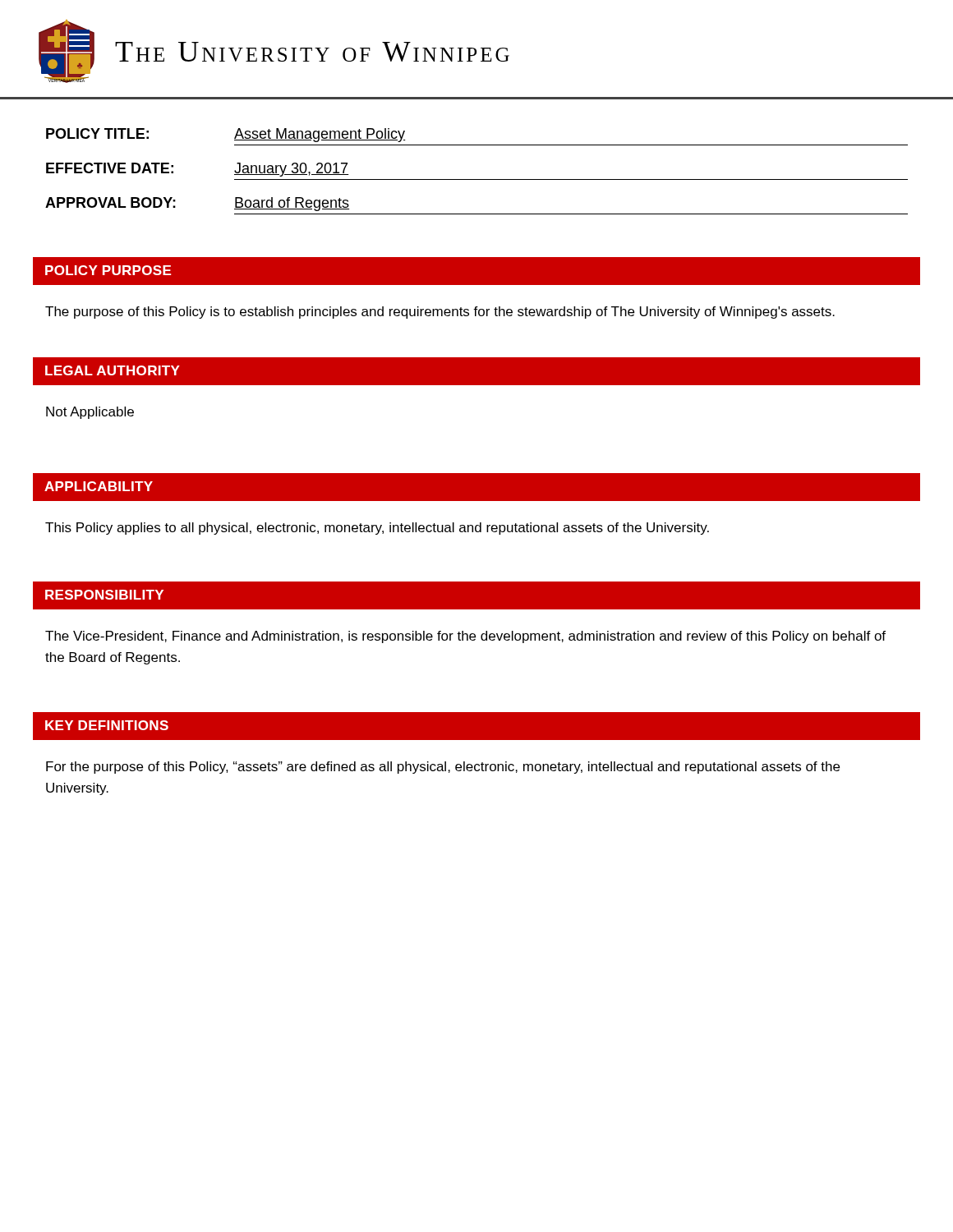Point to the region starting "Not Applicable"
The height and width of the screenshot is (1232, 953).
90,412
